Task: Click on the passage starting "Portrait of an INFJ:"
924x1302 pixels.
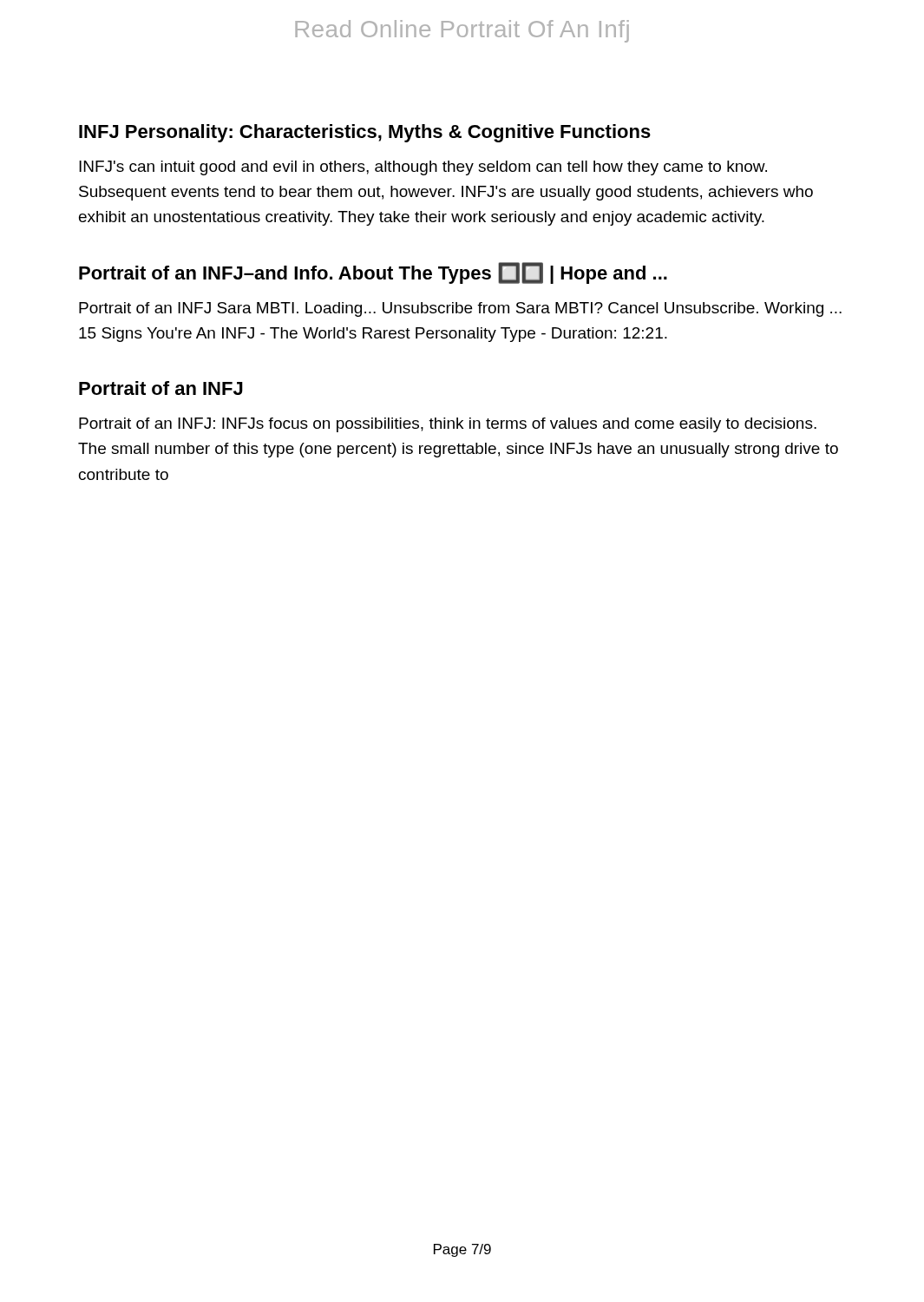Action: coord(458,449)
